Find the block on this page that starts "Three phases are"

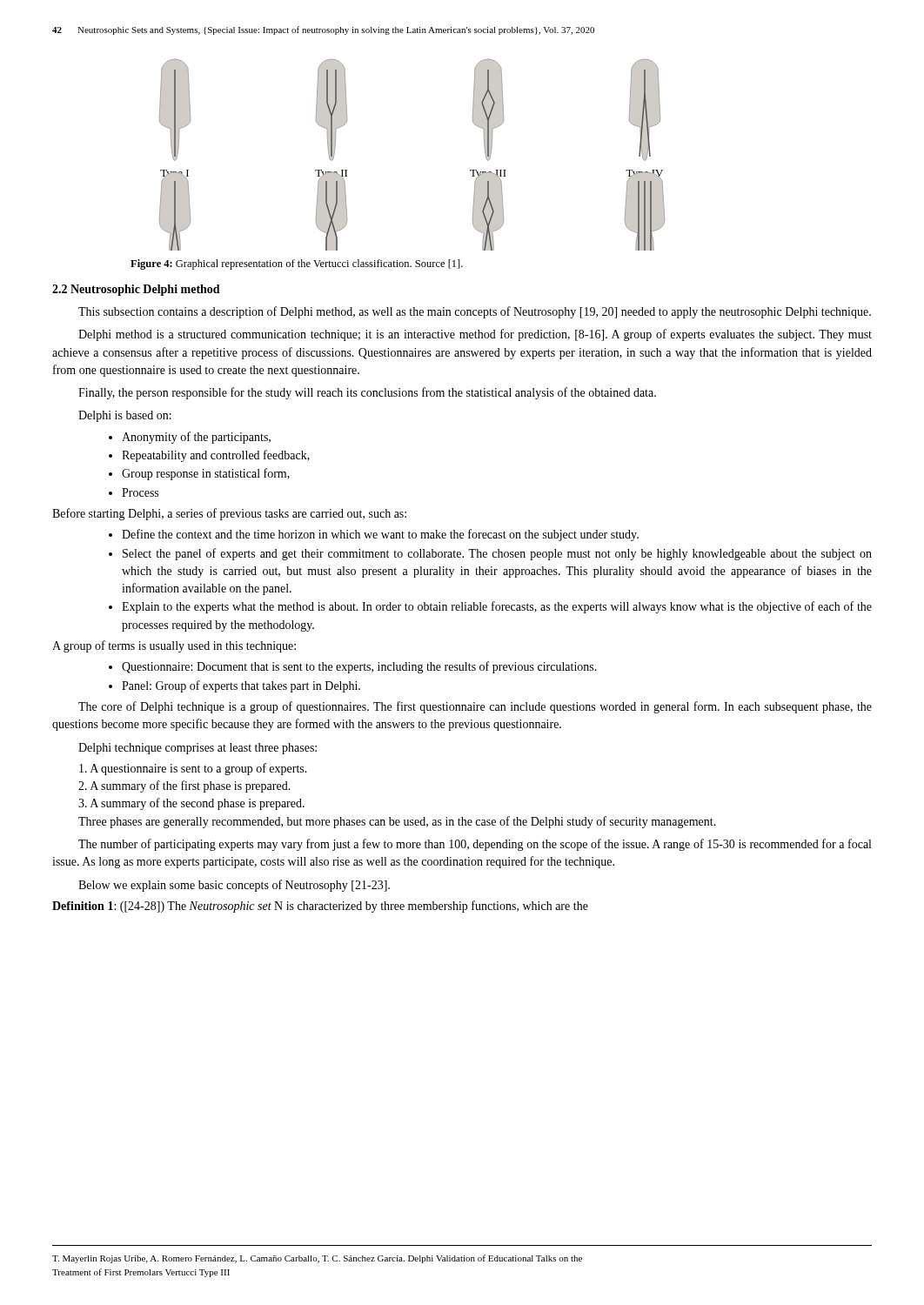397,821
